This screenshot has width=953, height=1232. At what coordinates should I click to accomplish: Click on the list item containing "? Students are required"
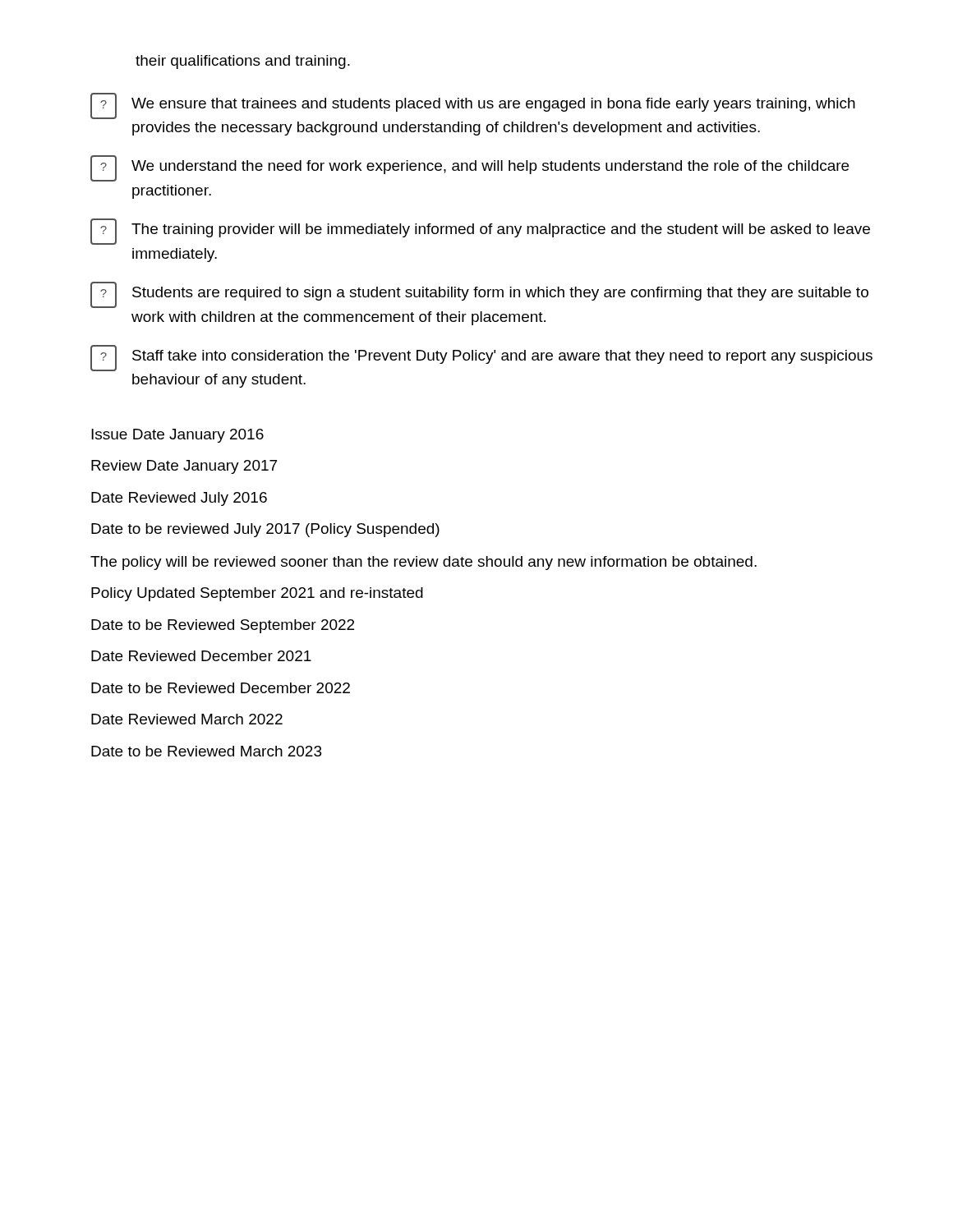coord(485,304)
